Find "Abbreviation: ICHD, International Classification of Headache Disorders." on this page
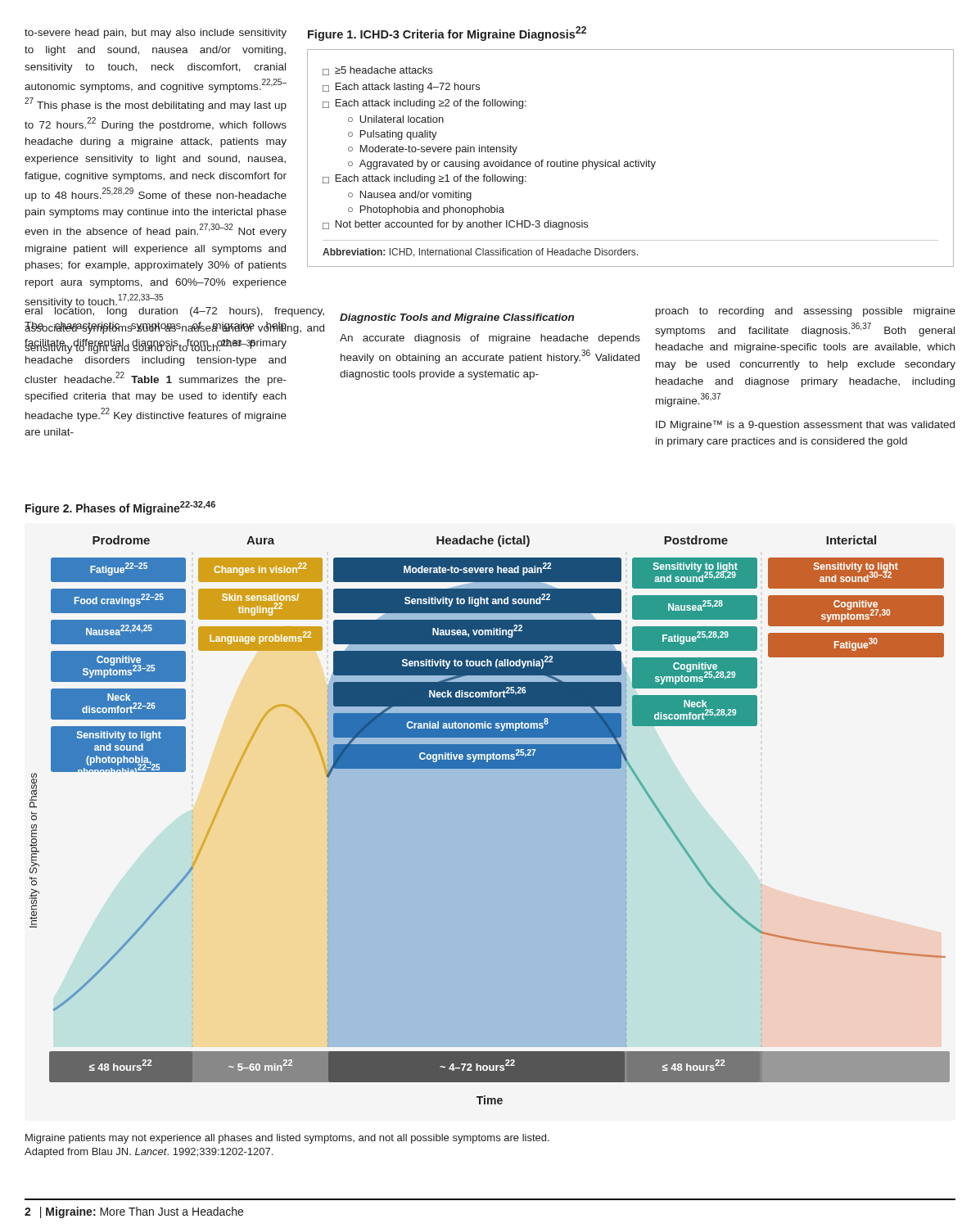980x1228 pixels. pyautogui.click(x=481, y=252)
